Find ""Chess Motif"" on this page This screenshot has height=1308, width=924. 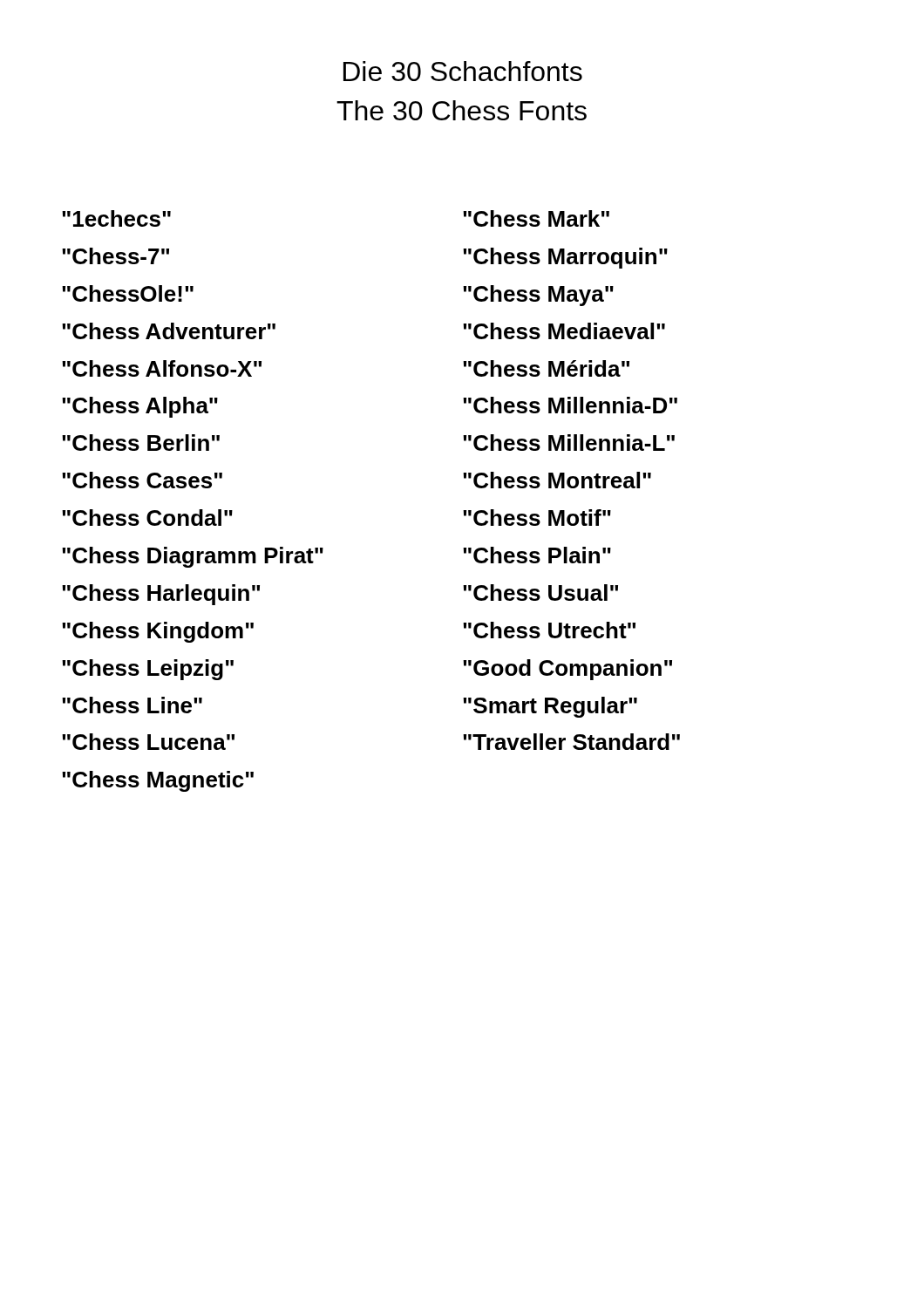click(537, 518)
